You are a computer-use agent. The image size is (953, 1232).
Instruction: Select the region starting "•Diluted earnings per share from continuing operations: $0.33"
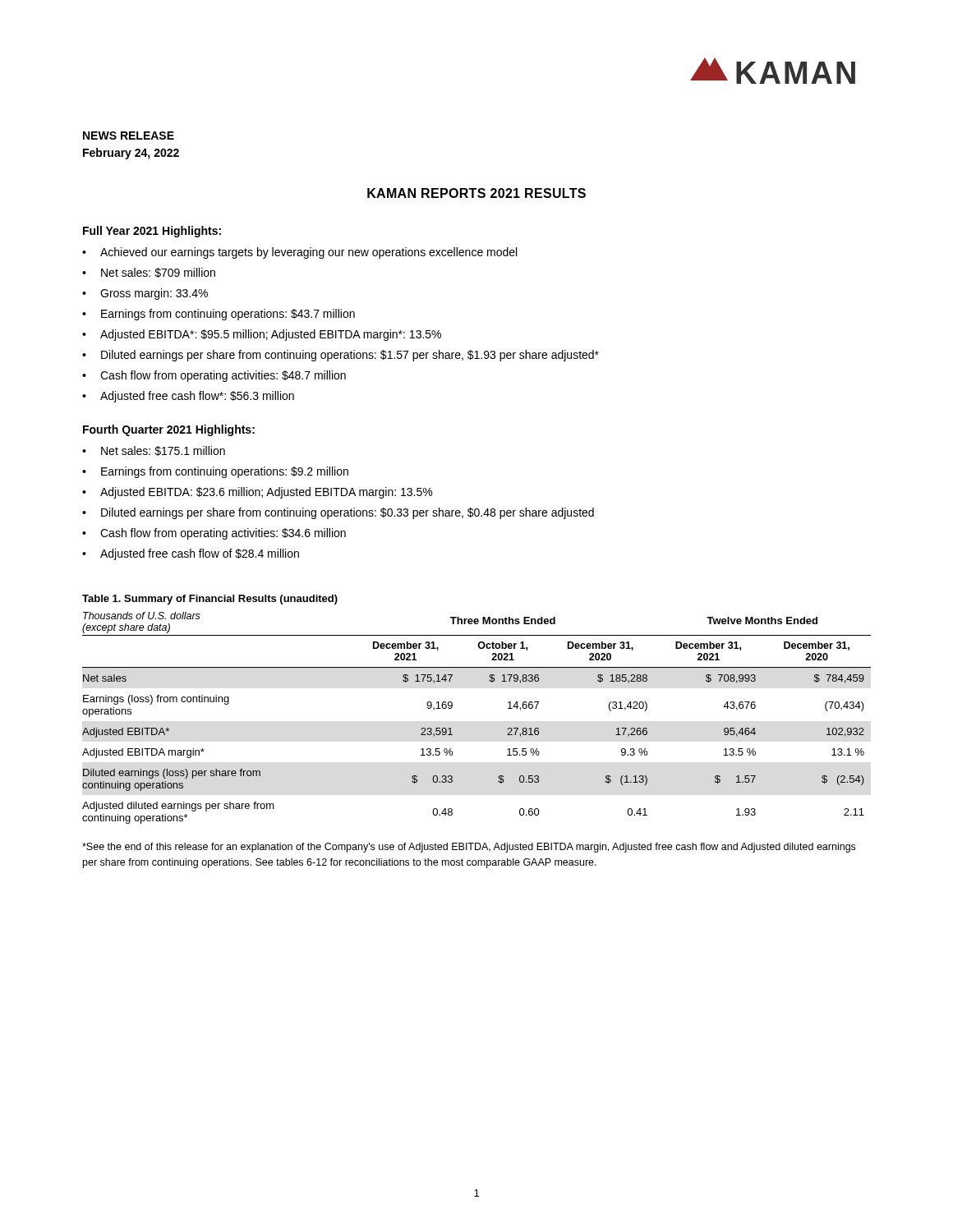click(x=338, y=513)
